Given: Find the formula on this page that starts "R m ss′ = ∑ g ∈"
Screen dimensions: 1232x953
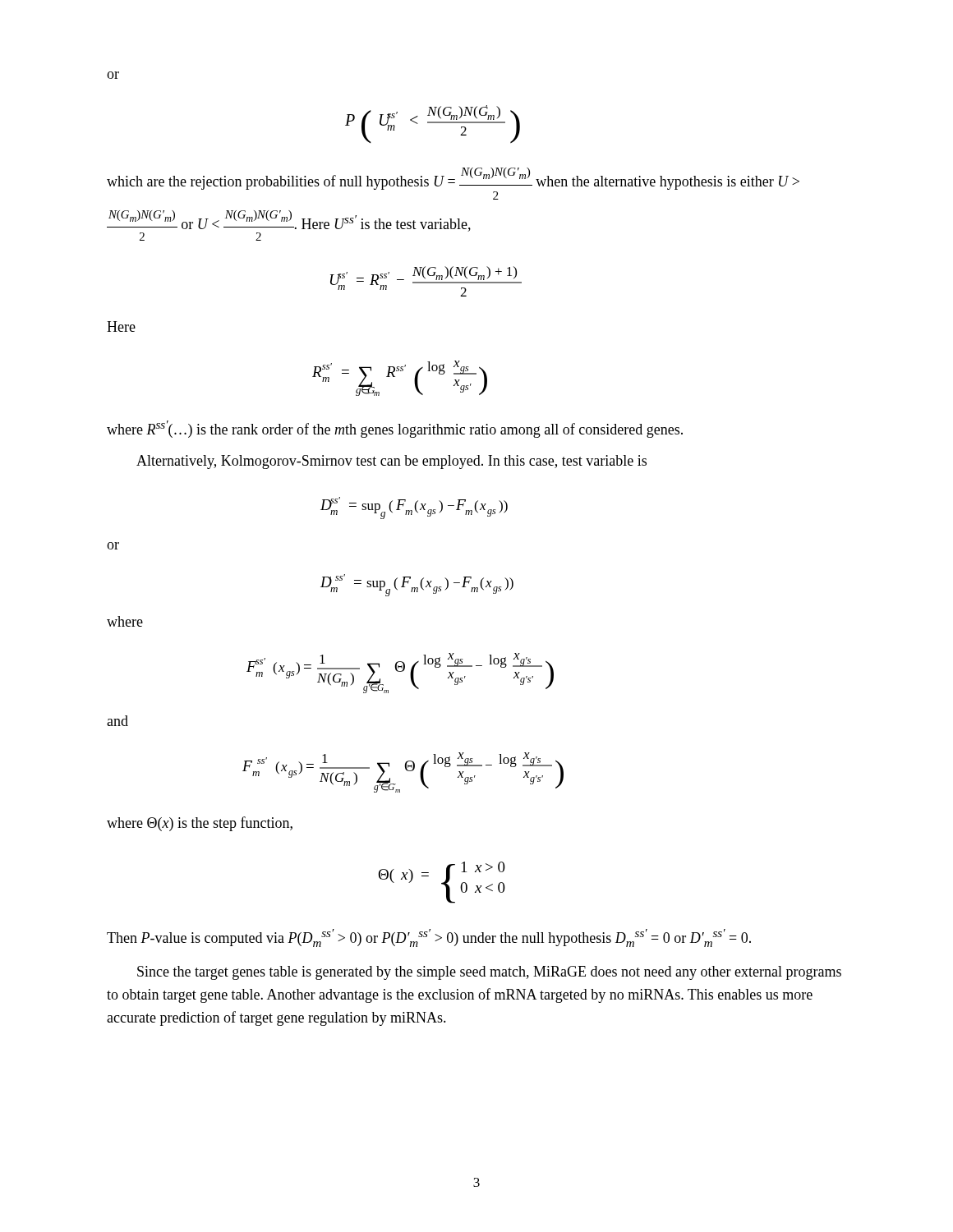Looking at the screenshot, I should coord(476,374).
